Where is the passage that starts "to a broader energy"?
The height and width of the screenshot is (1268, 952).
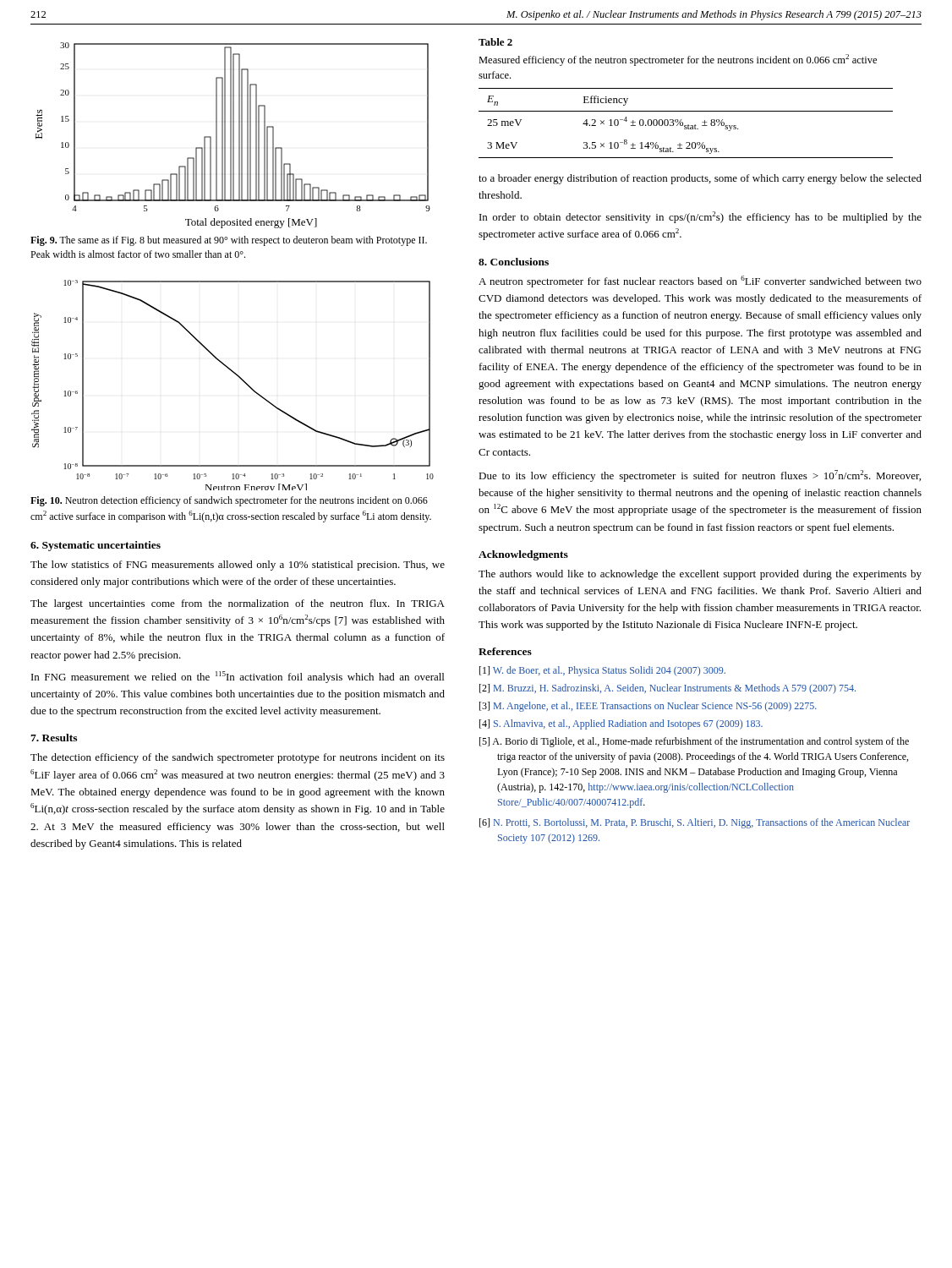[700, 186]
